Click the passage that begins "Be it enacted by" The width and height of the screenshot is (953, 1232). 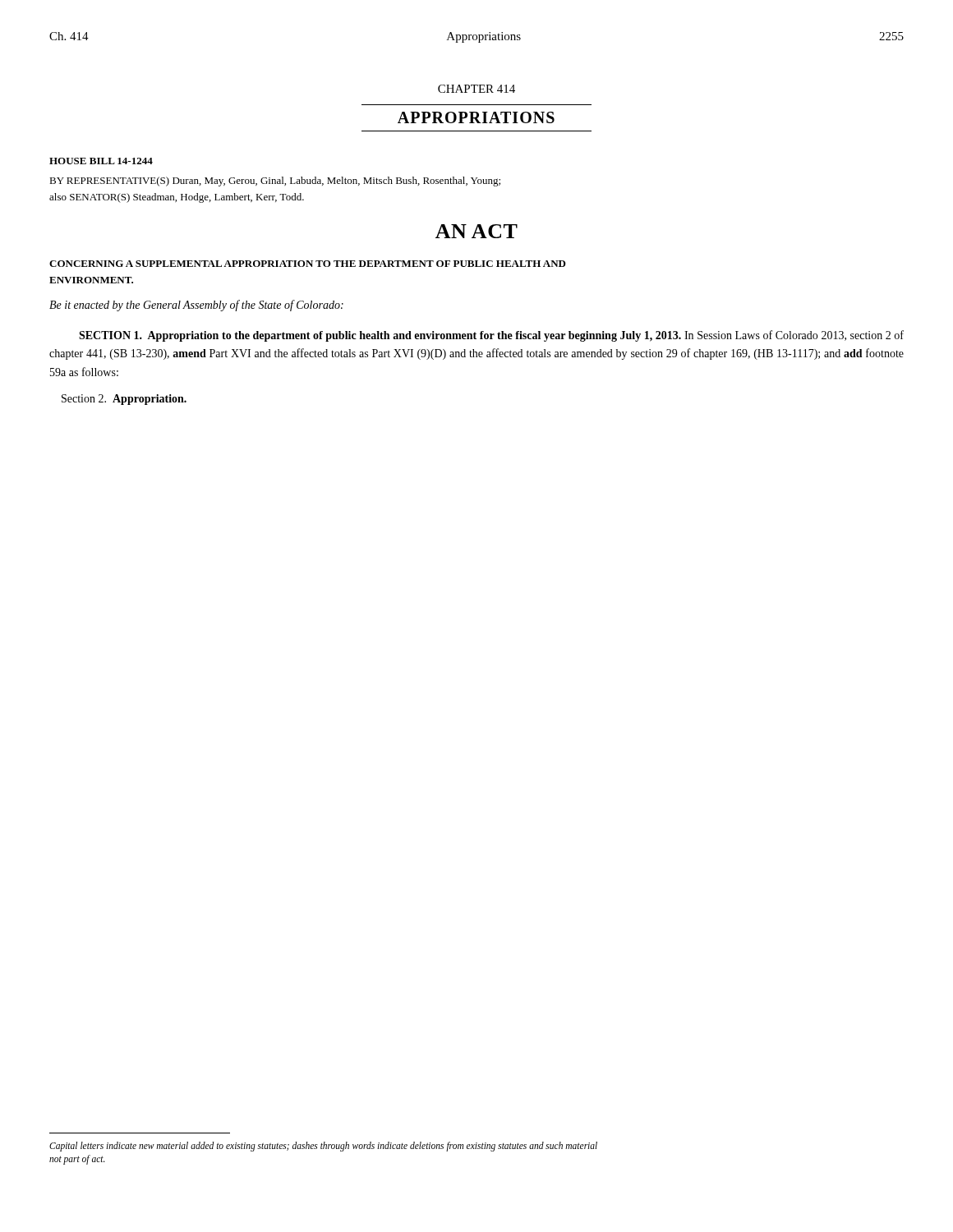tap(197, 305)
